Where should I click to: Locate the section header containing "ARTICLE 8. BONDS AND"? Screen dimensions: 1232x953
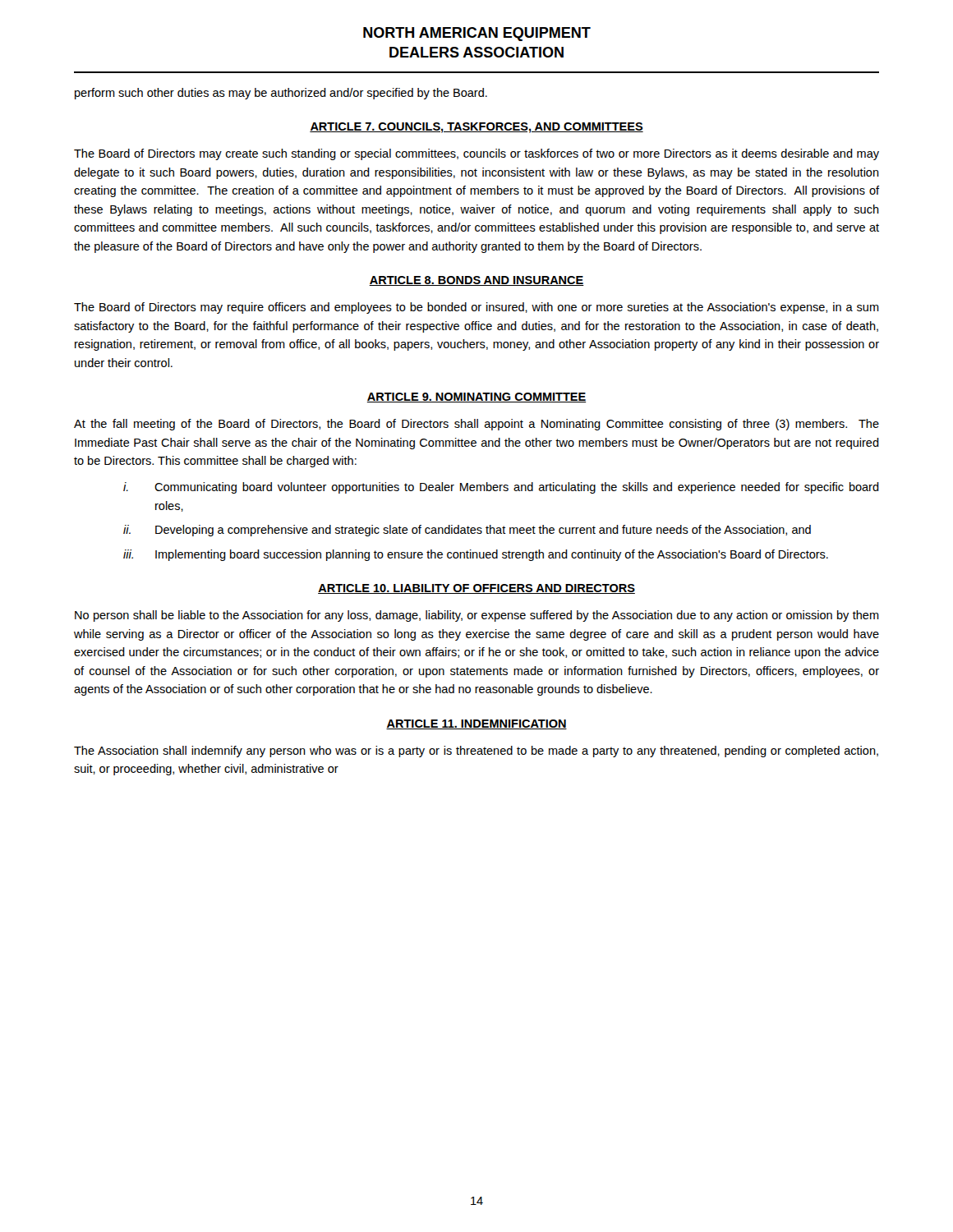pyautogui.click(x=476, y=280)
